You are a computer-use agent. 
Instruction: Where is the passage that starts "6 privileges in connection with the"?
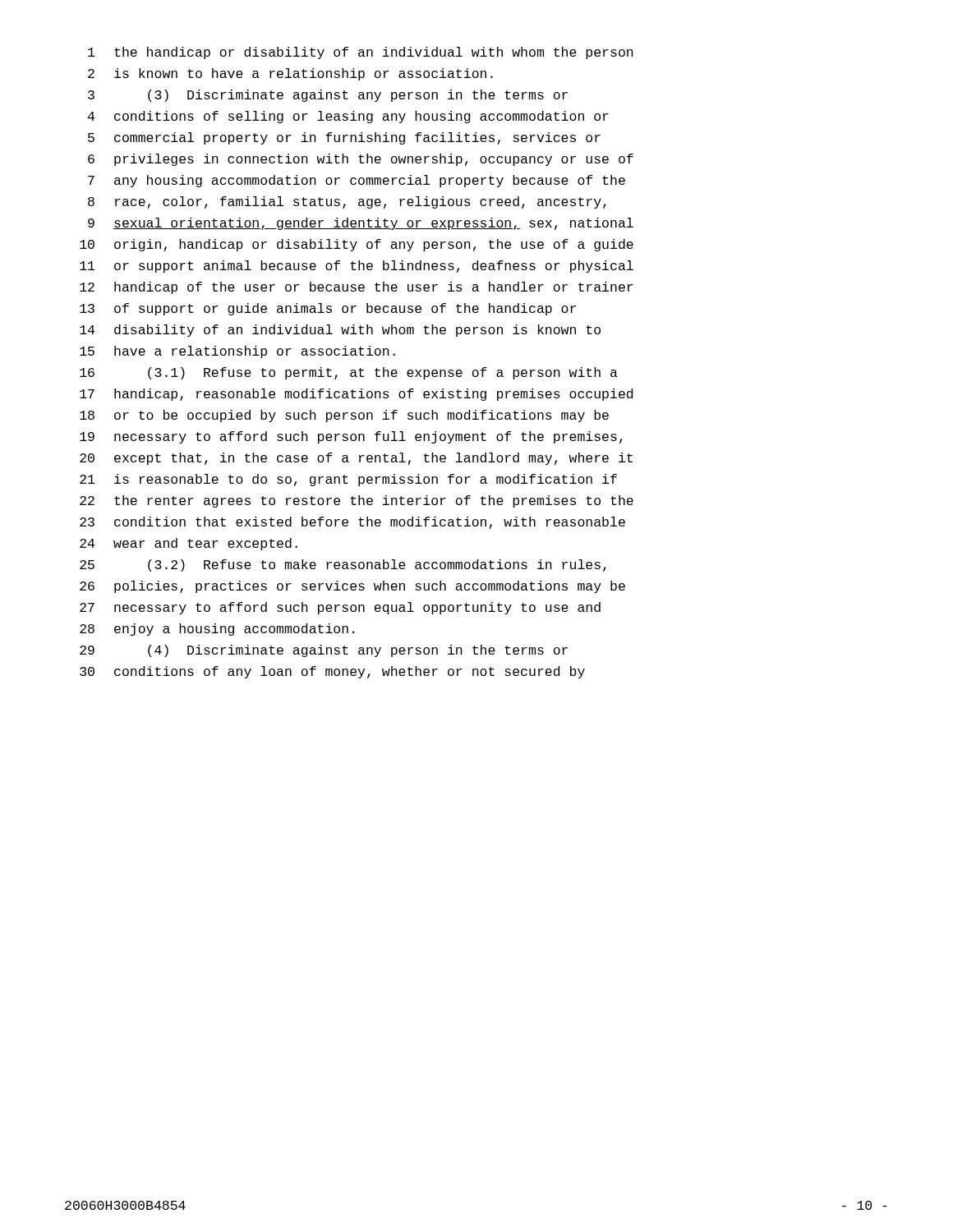coord(476,160)
